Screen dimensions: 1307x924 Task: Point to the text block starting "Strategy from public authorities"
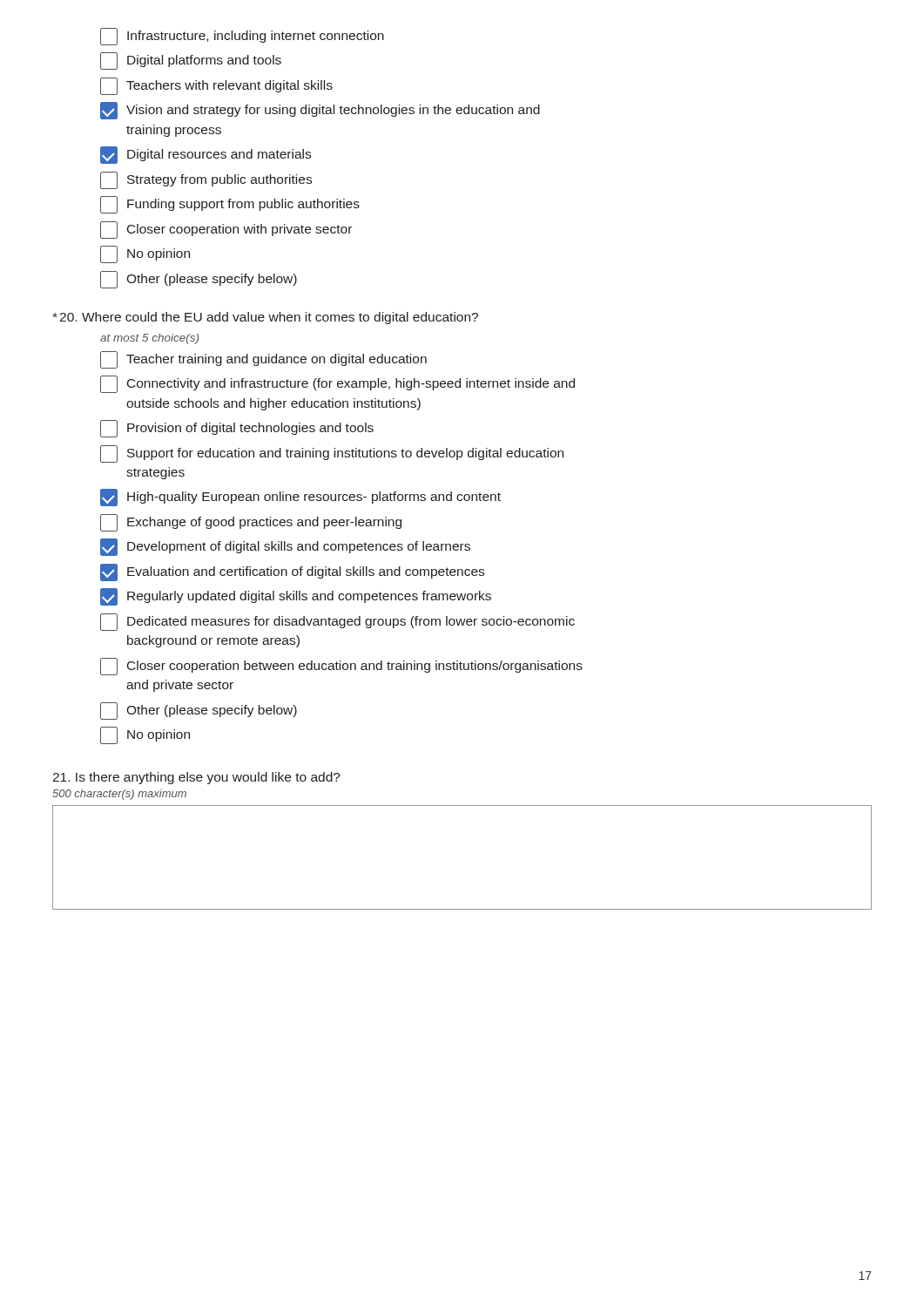tap(206, 180)
